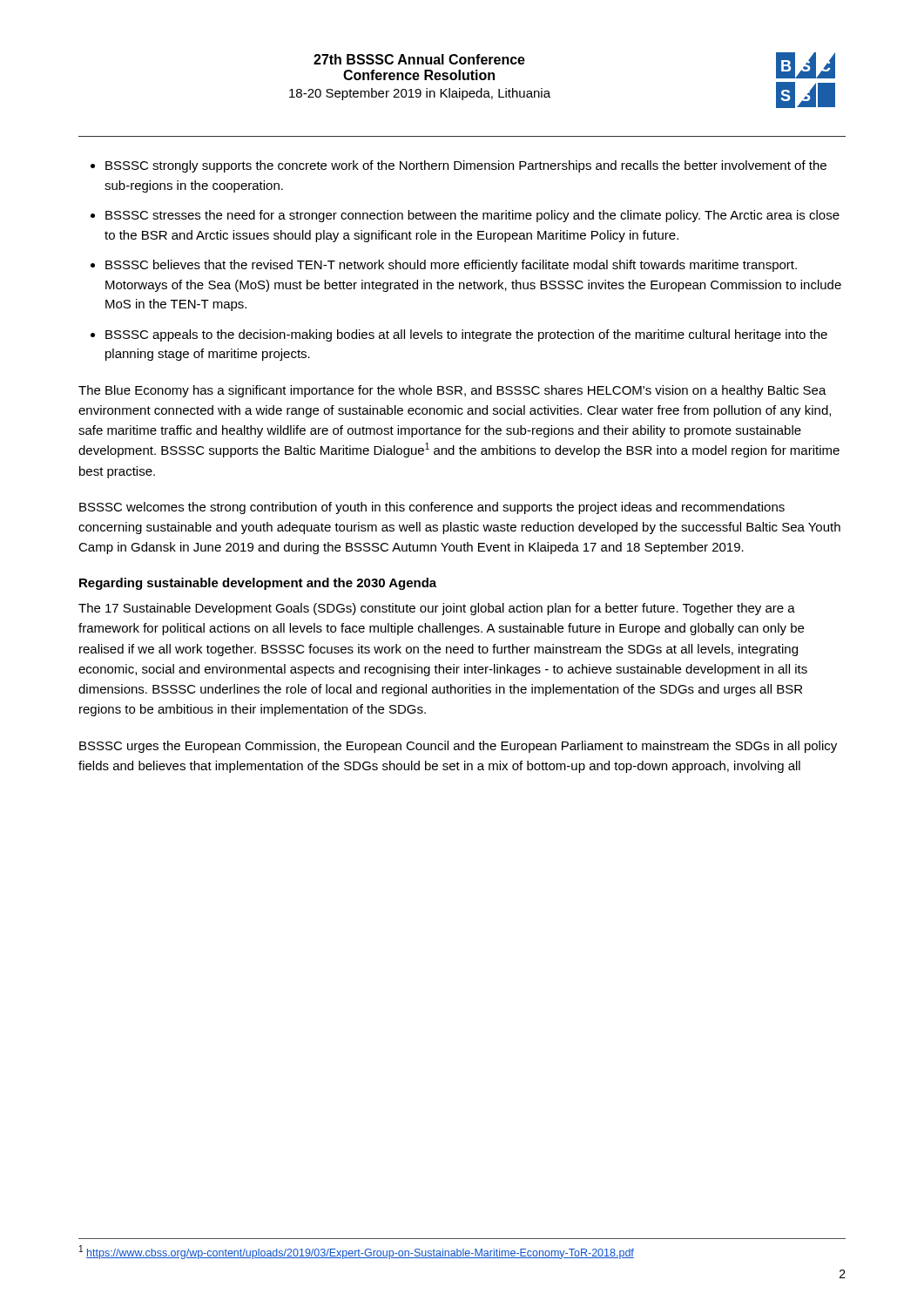The width and height of the screenshot is (924, 1307).
Task: Find the footnote containing "1 https://www.cbss.org/wp-content/uploads/2019/03/Expert-Group-on-Sustainable-Maritime-Economy-ToR-2018.pdf"
Action: pyautogui.click(x=356, y=1252)
